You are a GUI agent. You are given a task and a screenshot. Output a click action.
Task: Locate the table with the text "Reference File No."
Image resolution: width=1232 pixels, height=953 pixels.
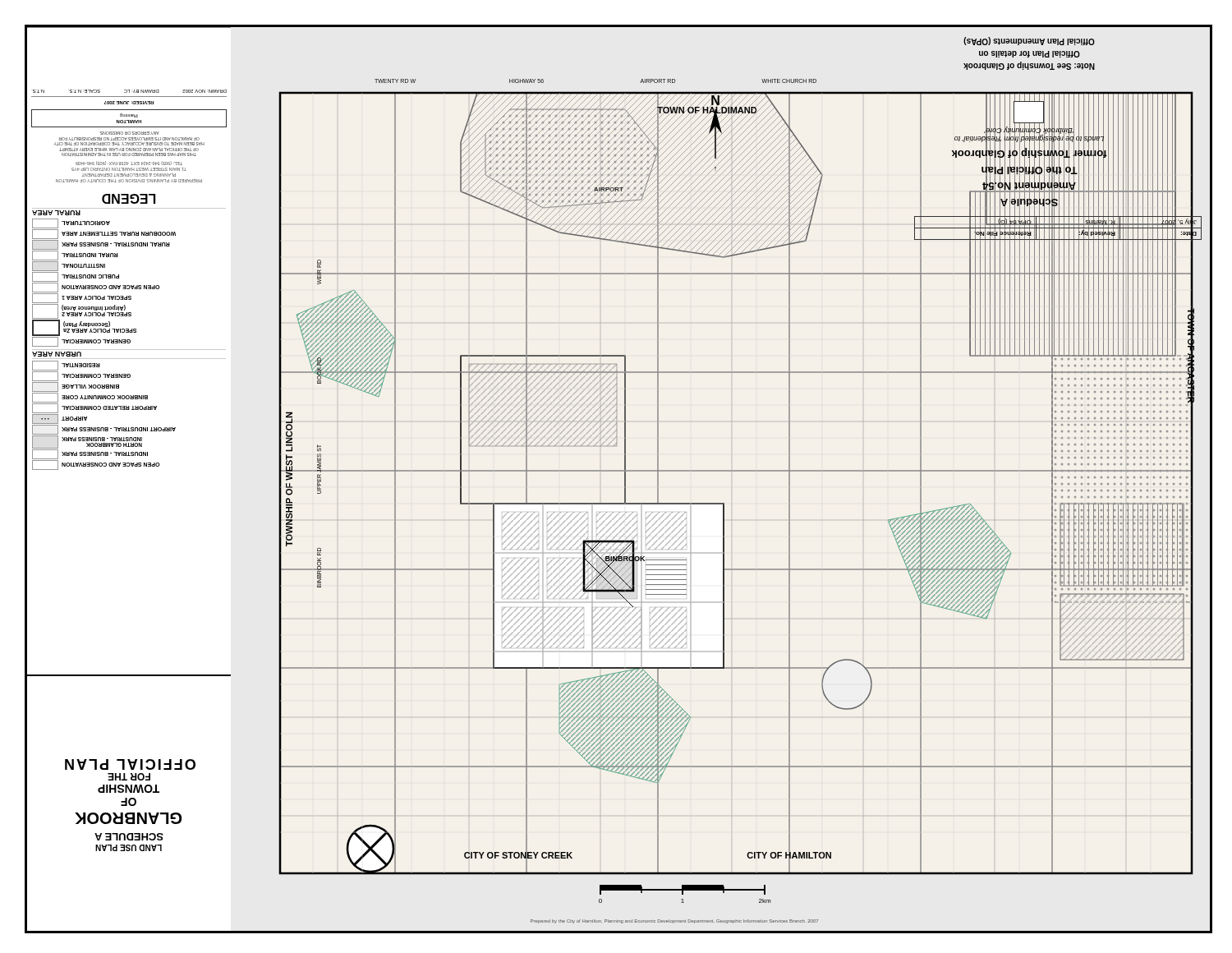[x=1058, y=228]
